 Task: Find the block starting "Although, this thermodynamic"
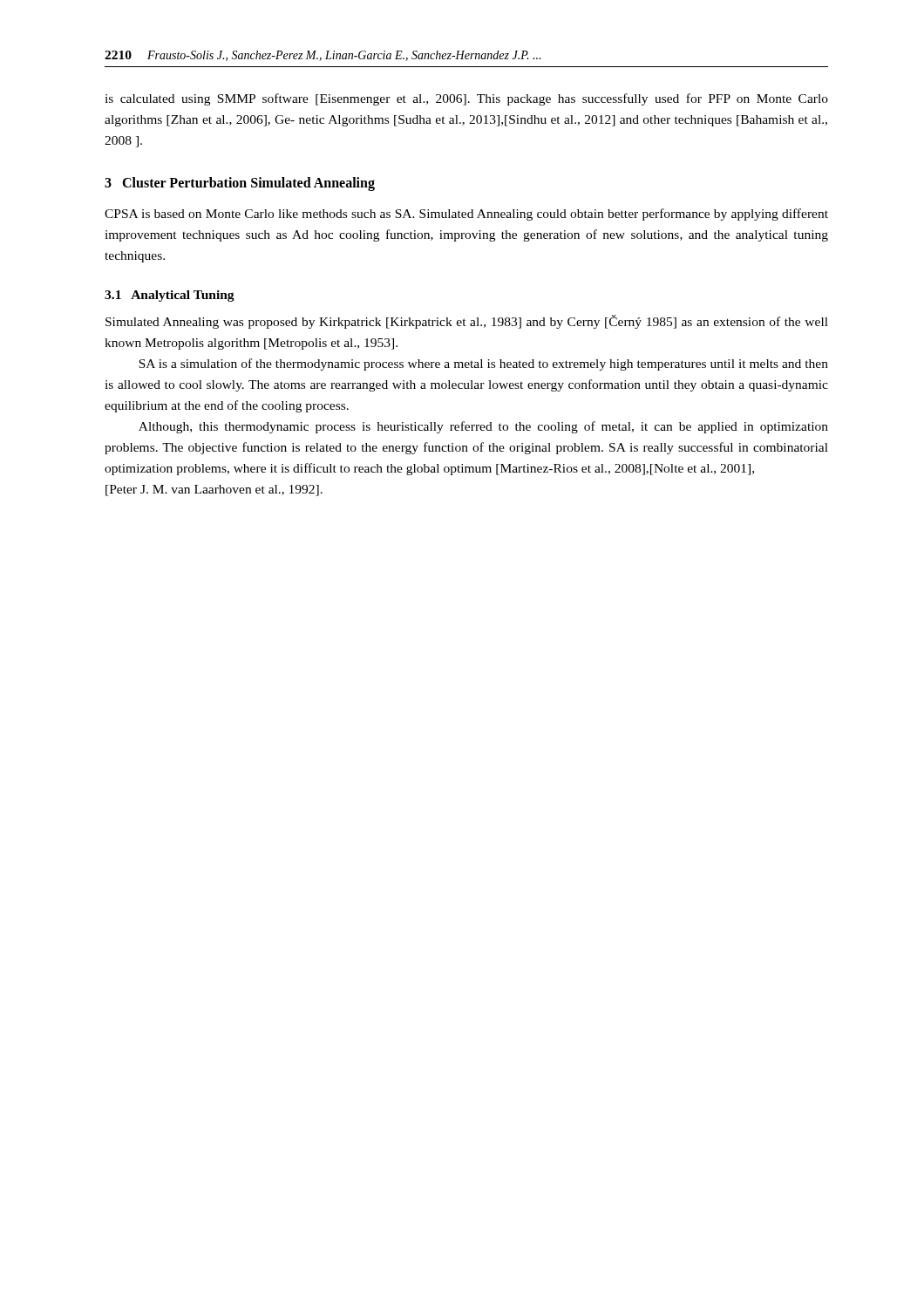pos(466,458)
